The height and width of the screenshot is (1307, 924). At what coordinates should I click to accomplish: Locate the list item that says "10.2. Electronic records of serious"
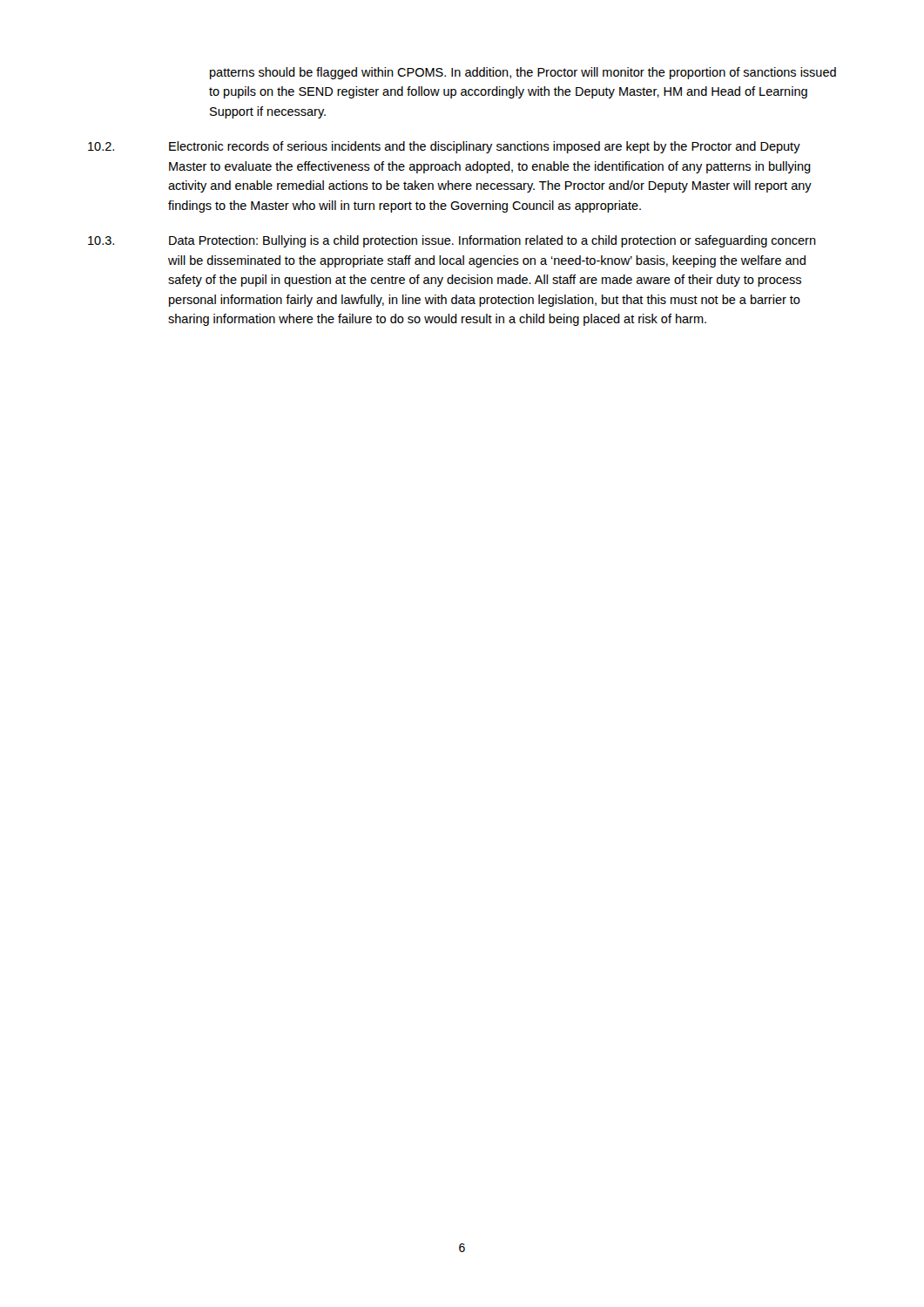click(462, 176)
